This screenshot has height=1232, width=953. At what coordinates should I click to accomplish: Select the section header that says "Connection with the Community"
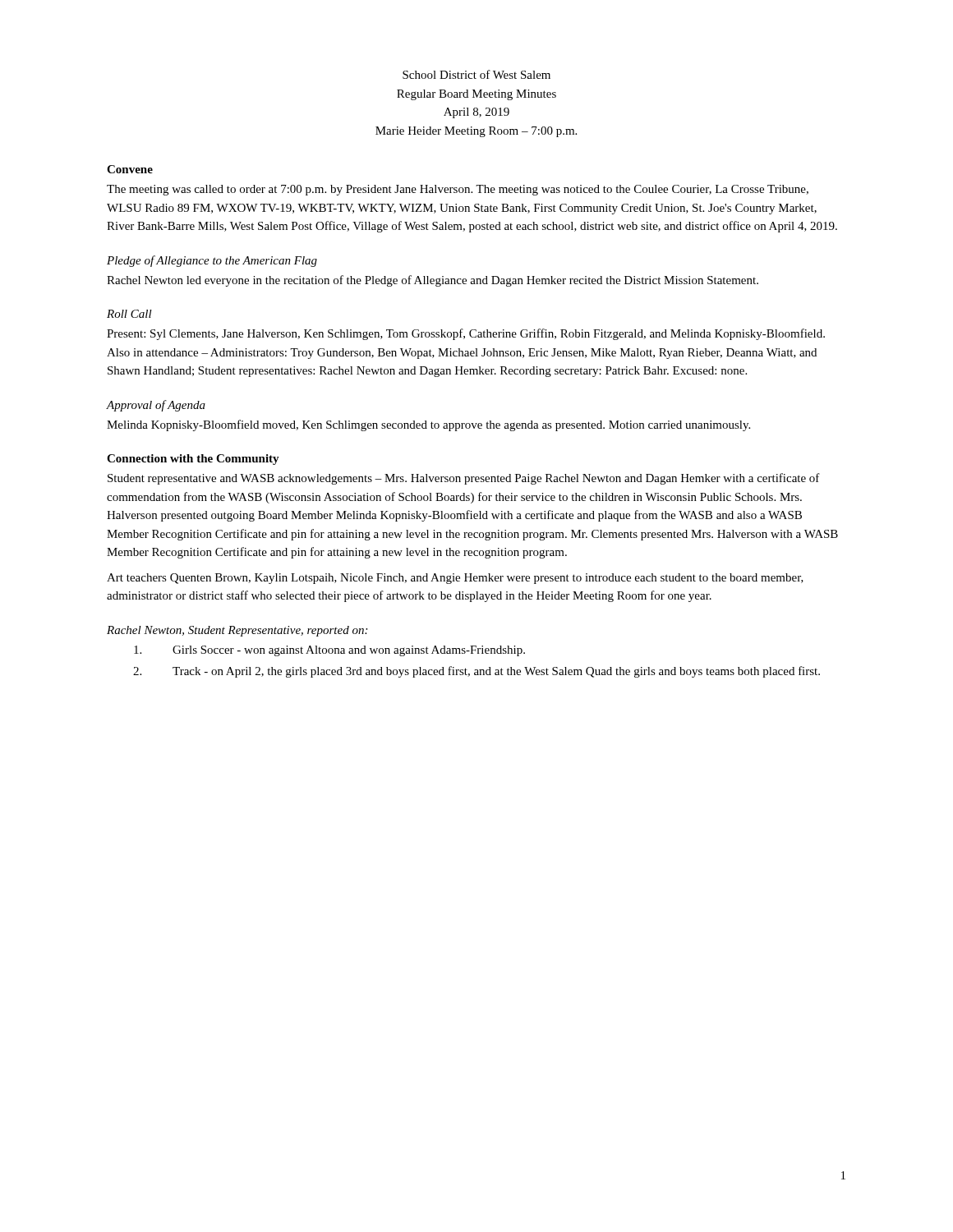click(x=193, y=458)
